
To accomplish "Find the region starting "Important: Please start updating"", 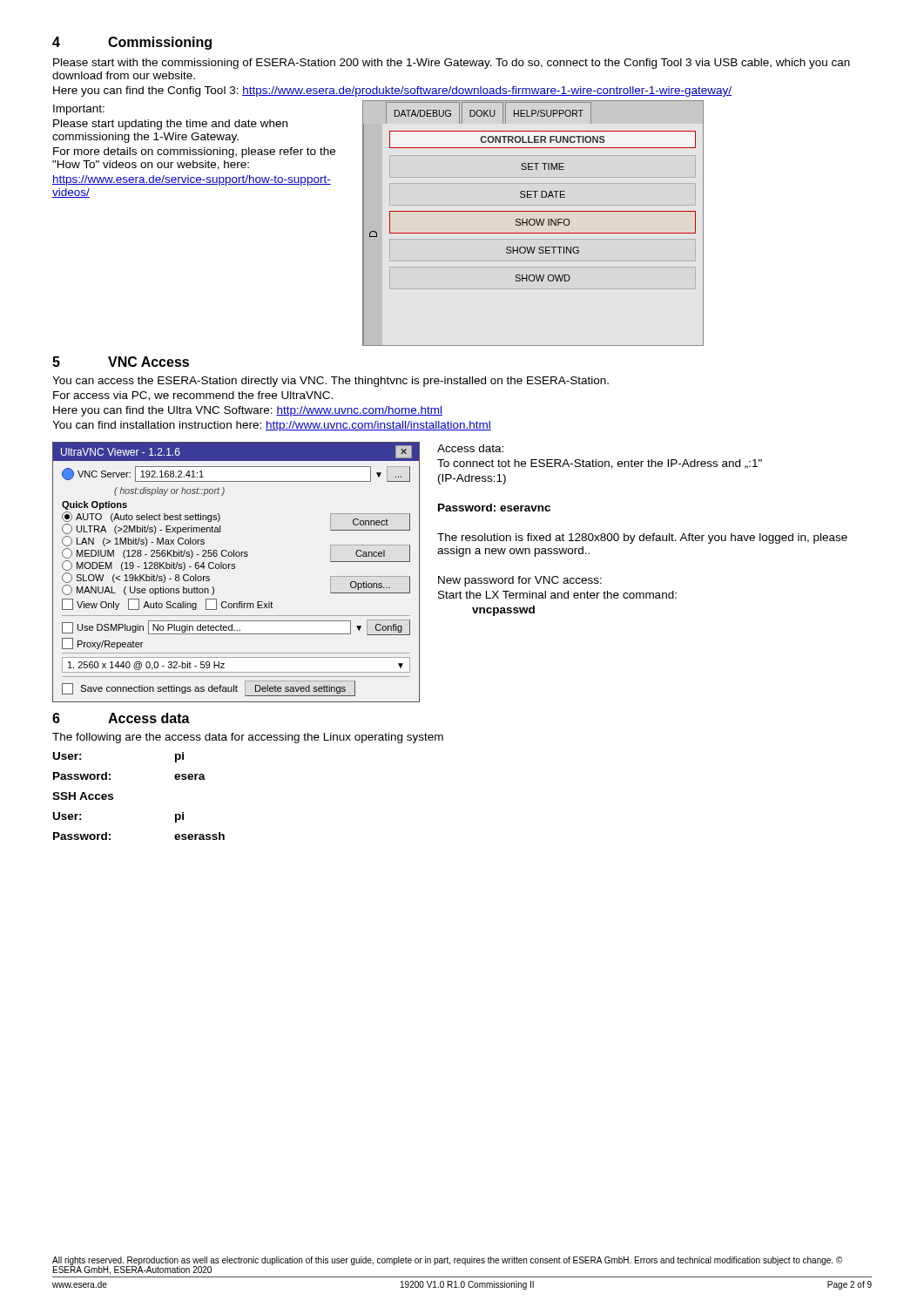I will click(x=200, y=150).
